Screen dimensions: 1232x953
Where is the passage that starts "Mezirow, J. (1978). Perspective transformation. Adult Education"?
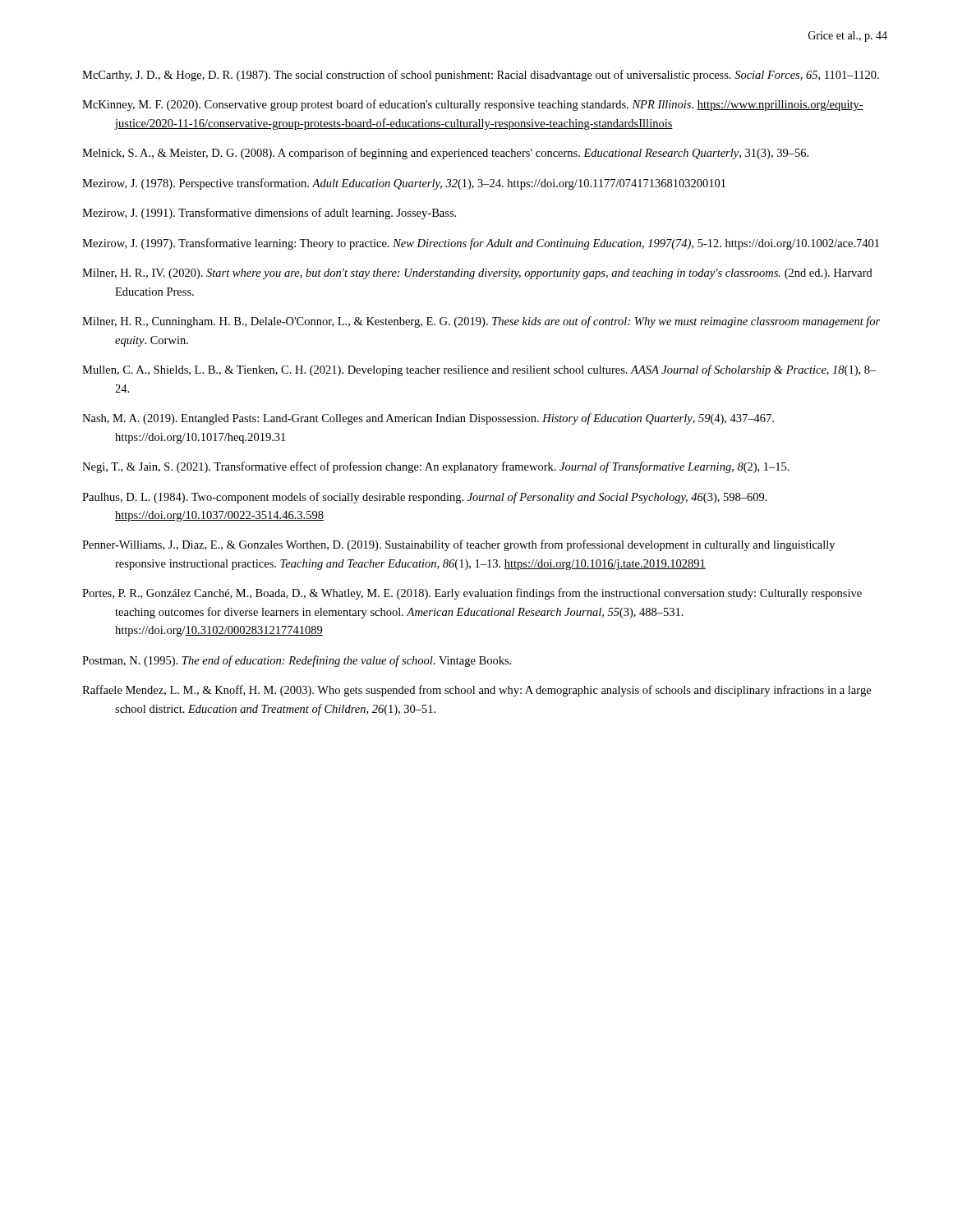click(404, 183)
